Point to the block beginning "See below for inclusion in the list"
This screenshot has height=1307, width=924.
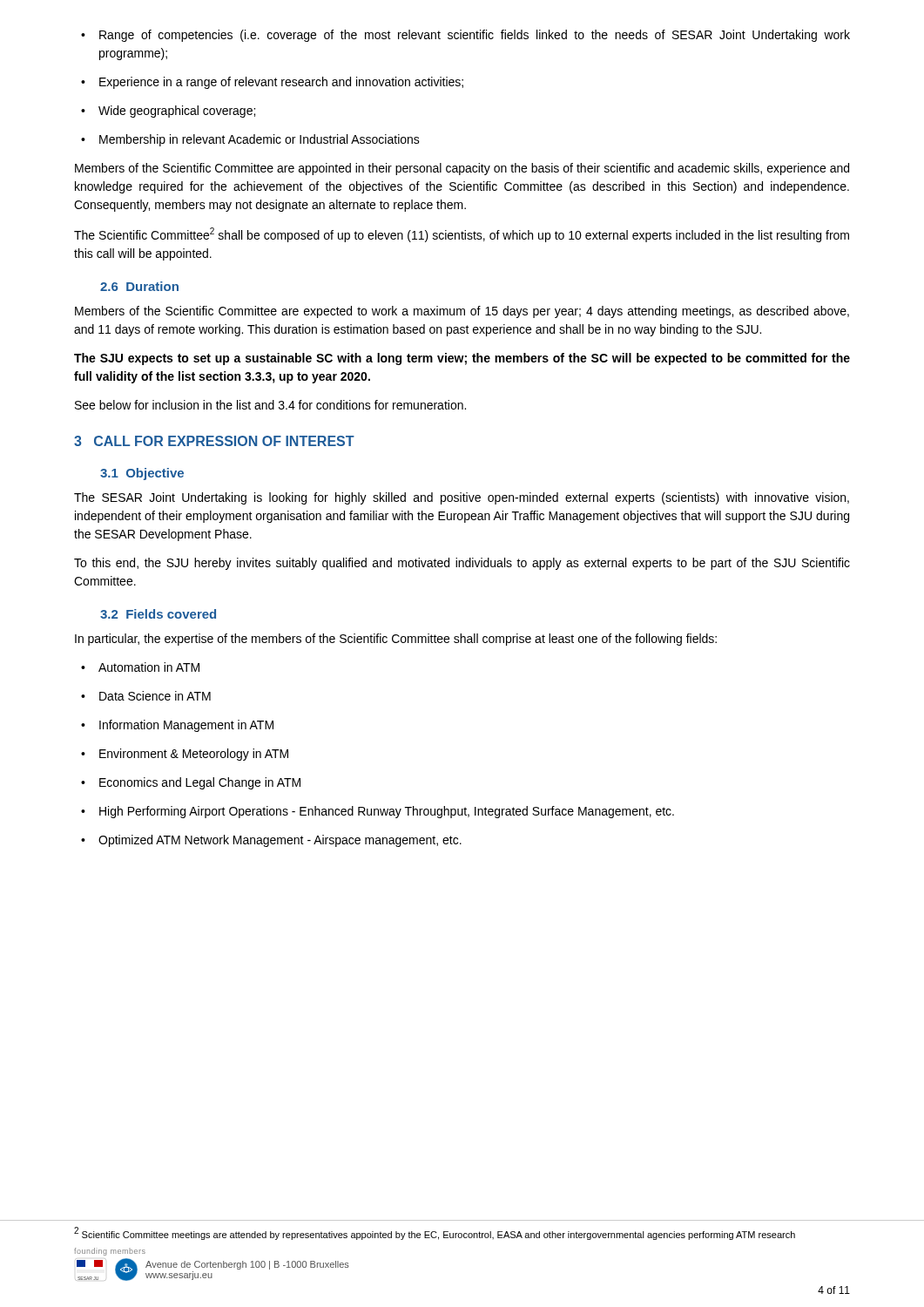tap(462, 405)
